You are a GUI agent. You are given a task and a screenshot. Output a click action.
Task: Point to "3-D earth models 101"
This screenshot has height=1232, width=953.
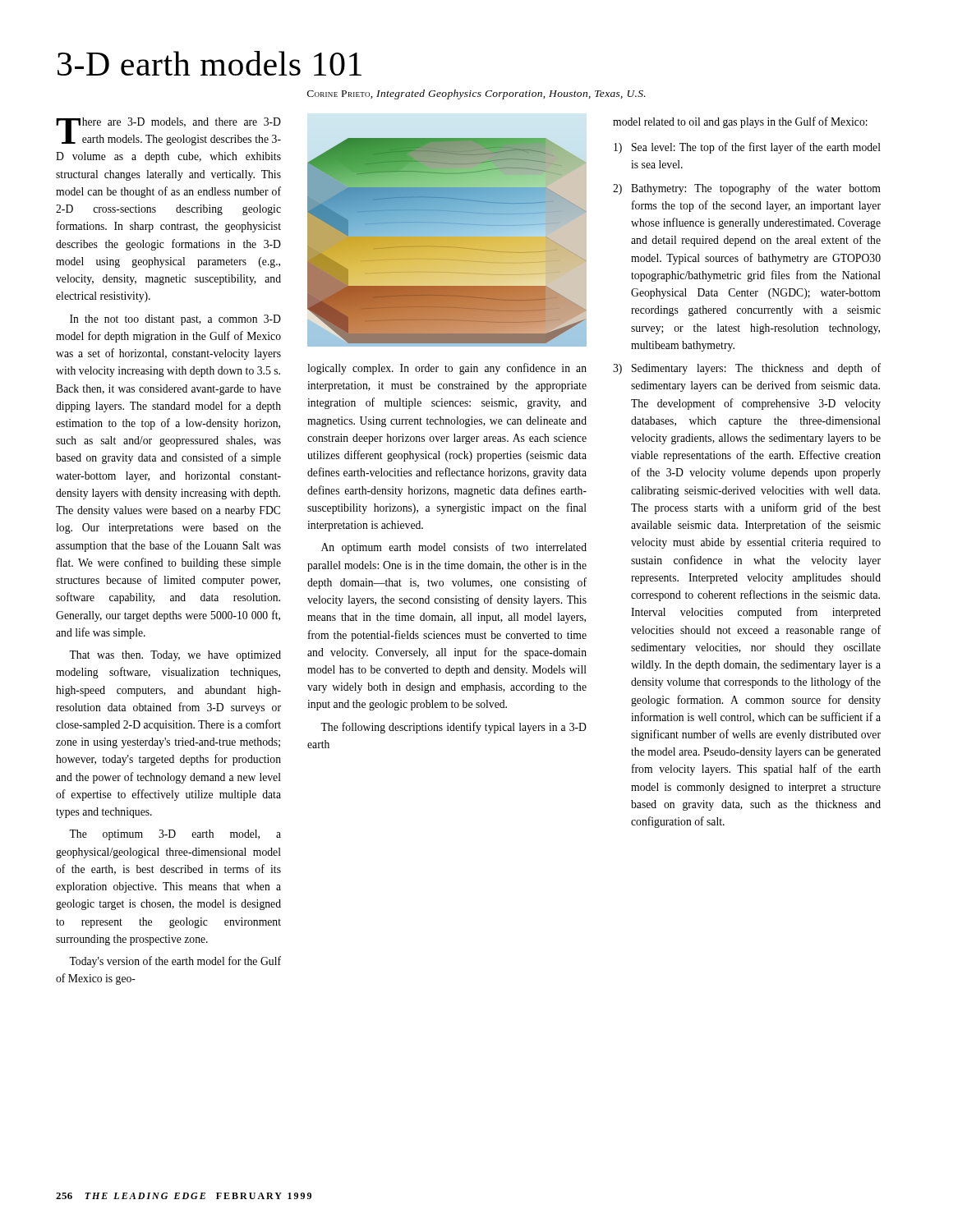(x=209, y=63)
